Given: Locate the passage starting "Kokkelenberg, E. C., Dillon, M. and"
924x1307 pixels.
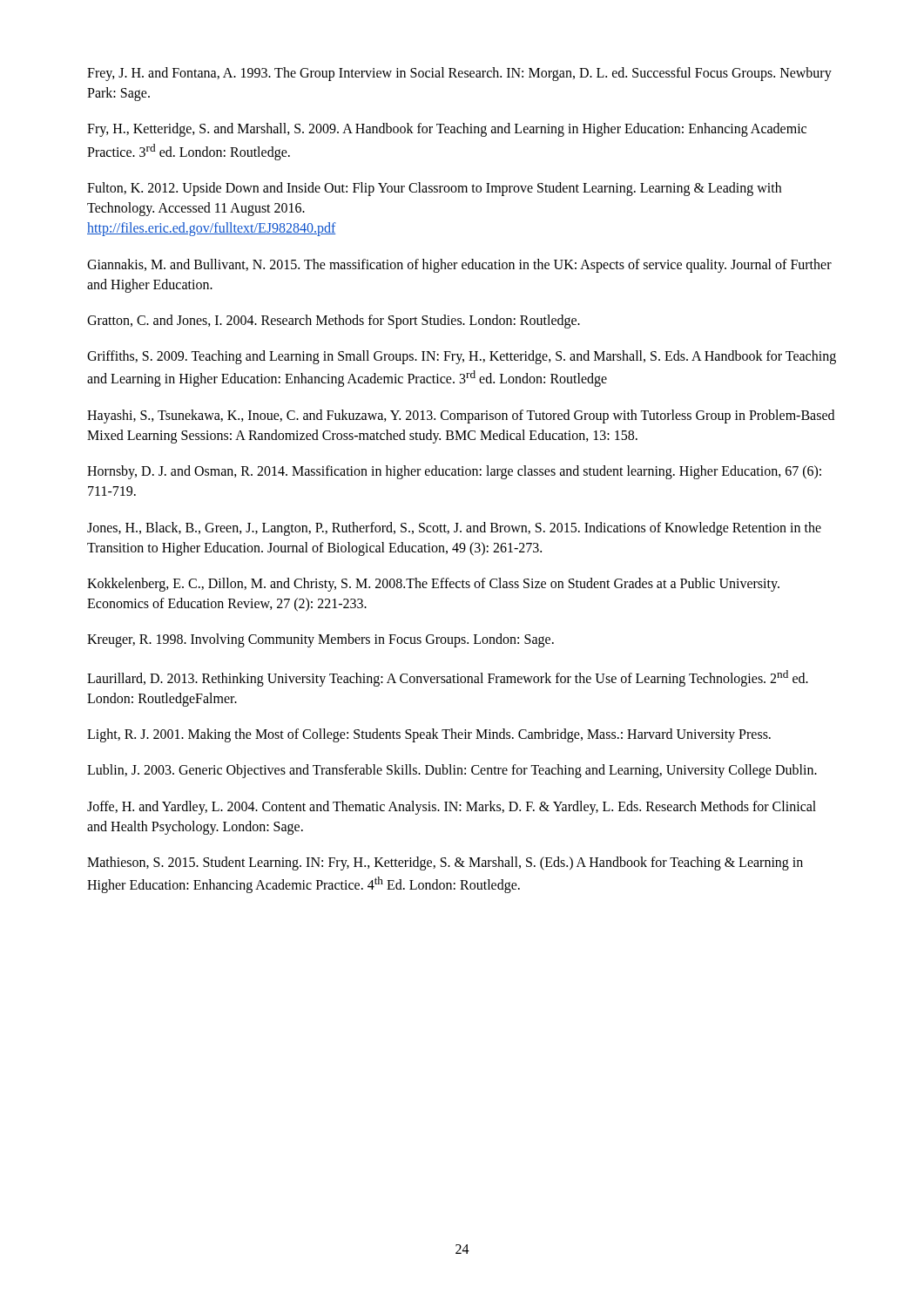Looking at the screenshot, I should pyautogui.click(x=462, y=594).
